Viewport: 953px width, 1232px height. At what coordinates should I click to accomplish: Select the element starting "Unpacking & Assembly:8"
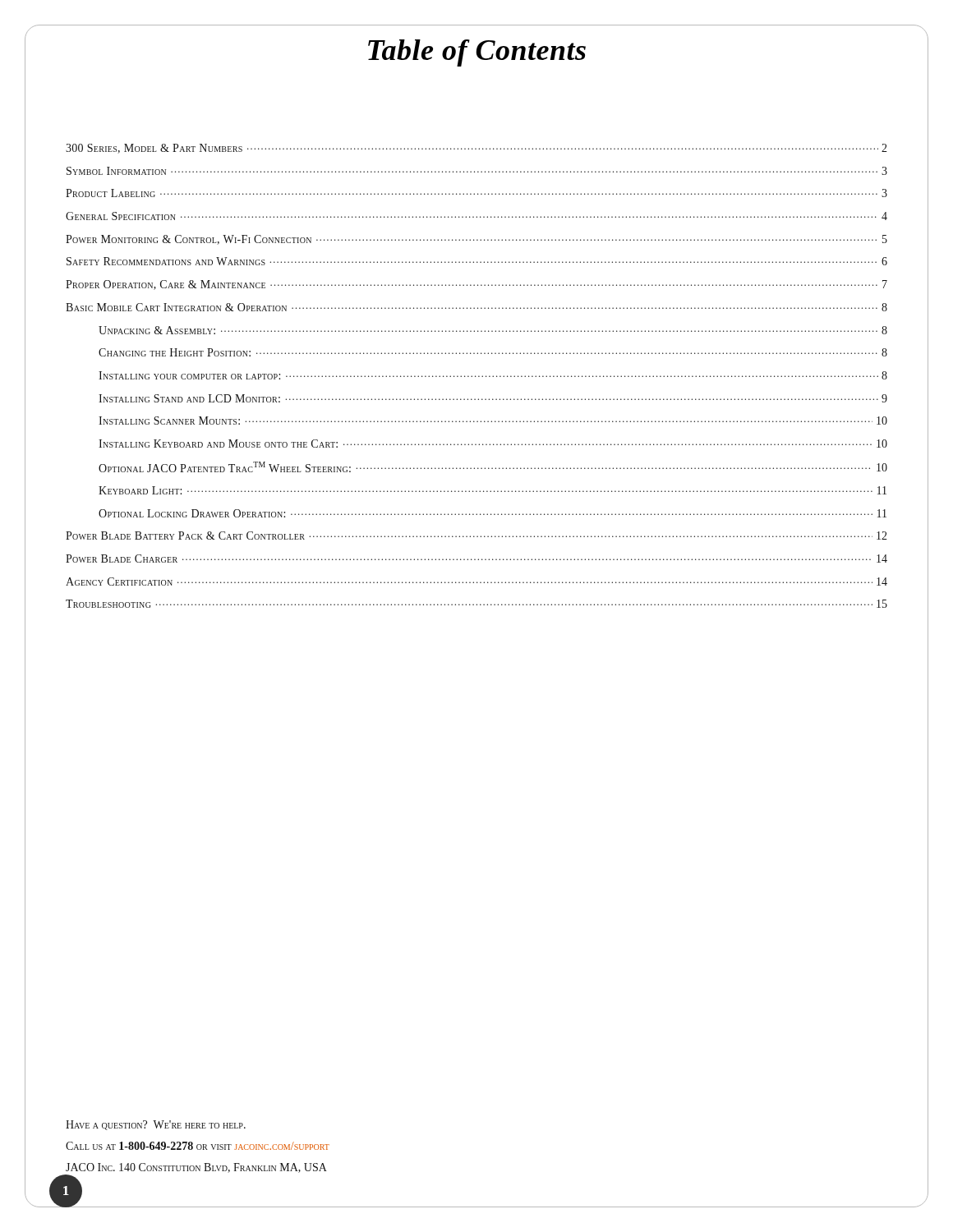coord(493,330)
